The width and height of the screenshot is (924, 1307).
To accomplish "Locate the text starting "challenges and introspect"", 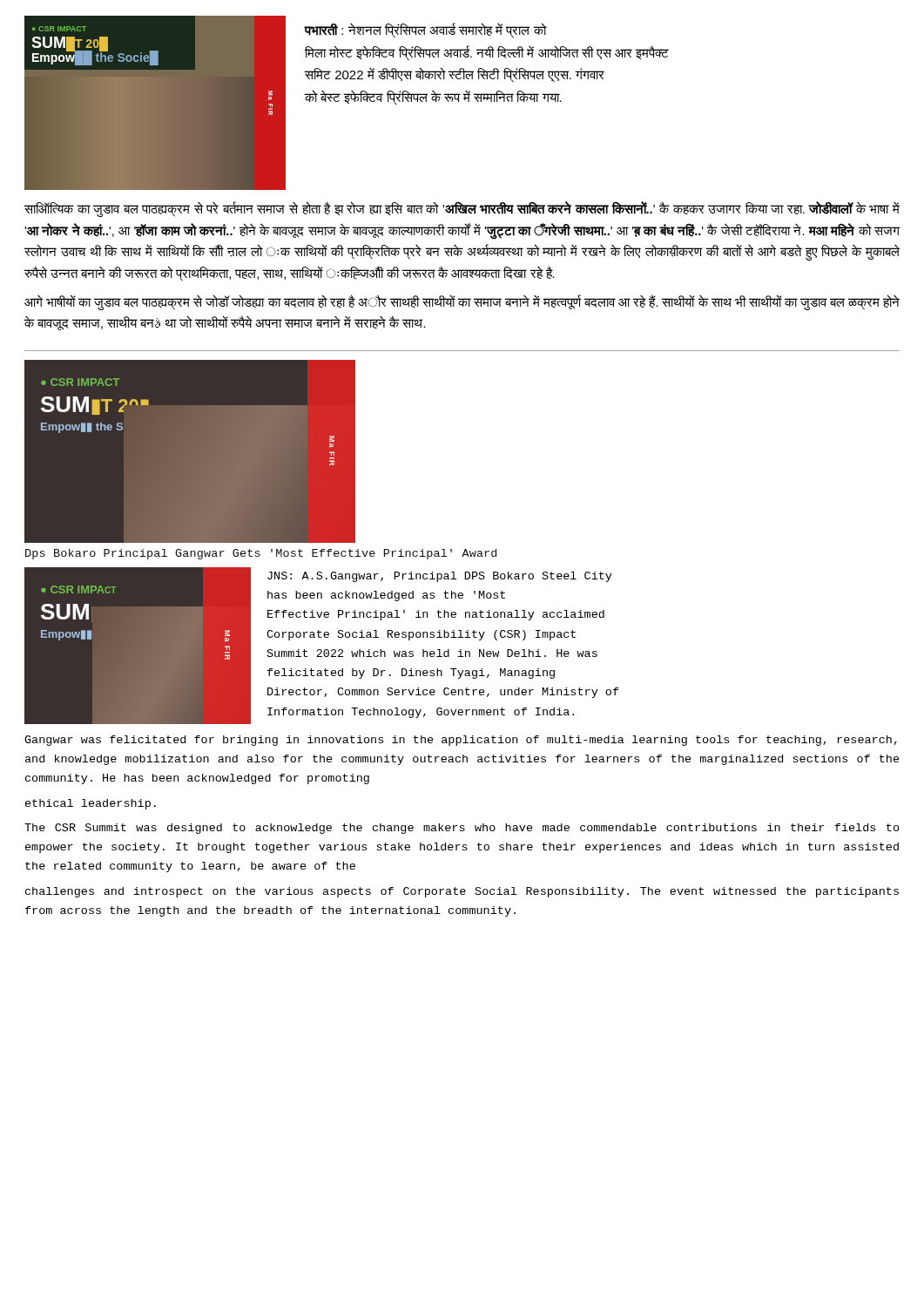I will [x=462, y=901].
